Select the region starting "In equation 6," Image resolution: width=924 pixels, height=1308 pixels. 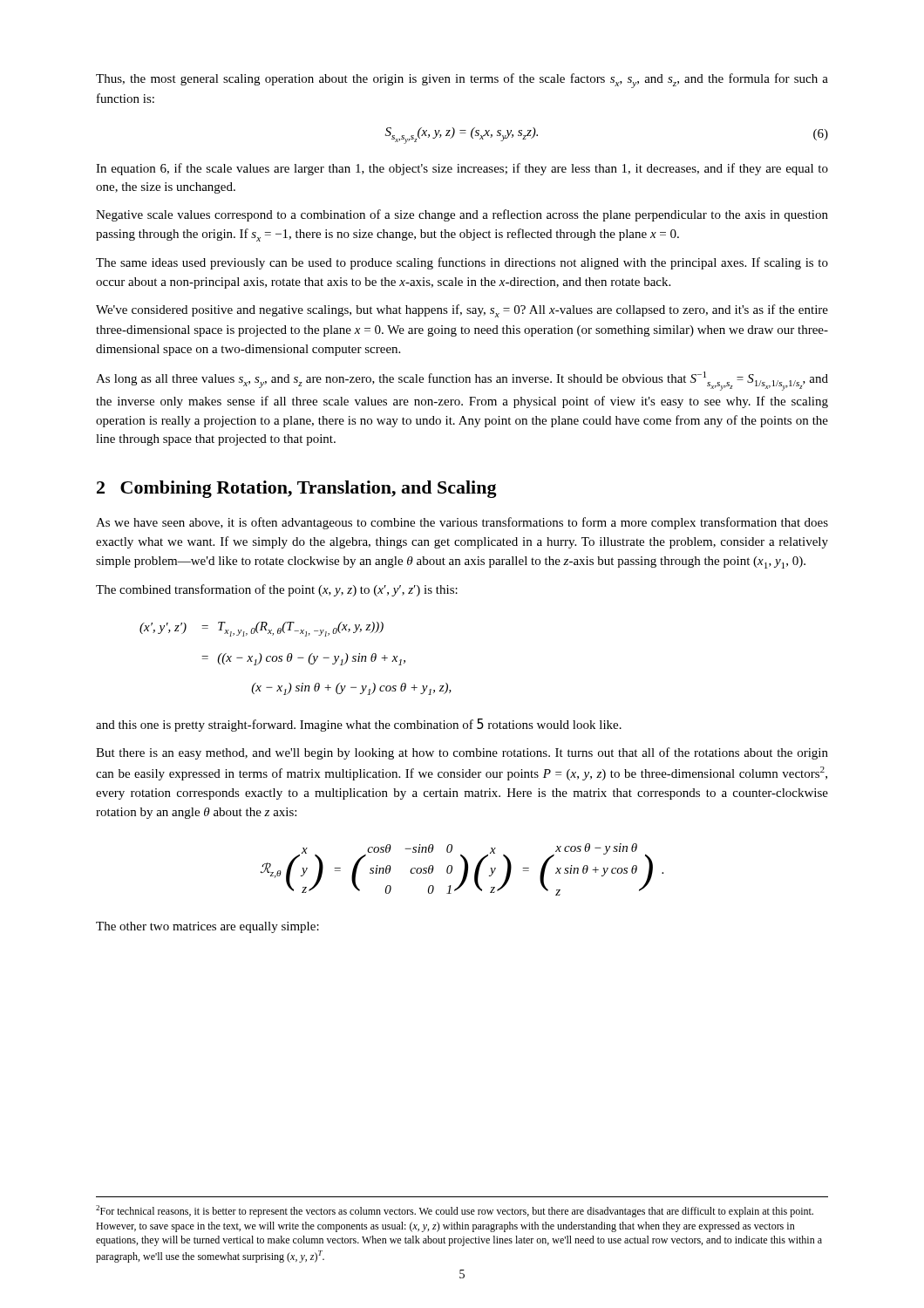[462, 304]
